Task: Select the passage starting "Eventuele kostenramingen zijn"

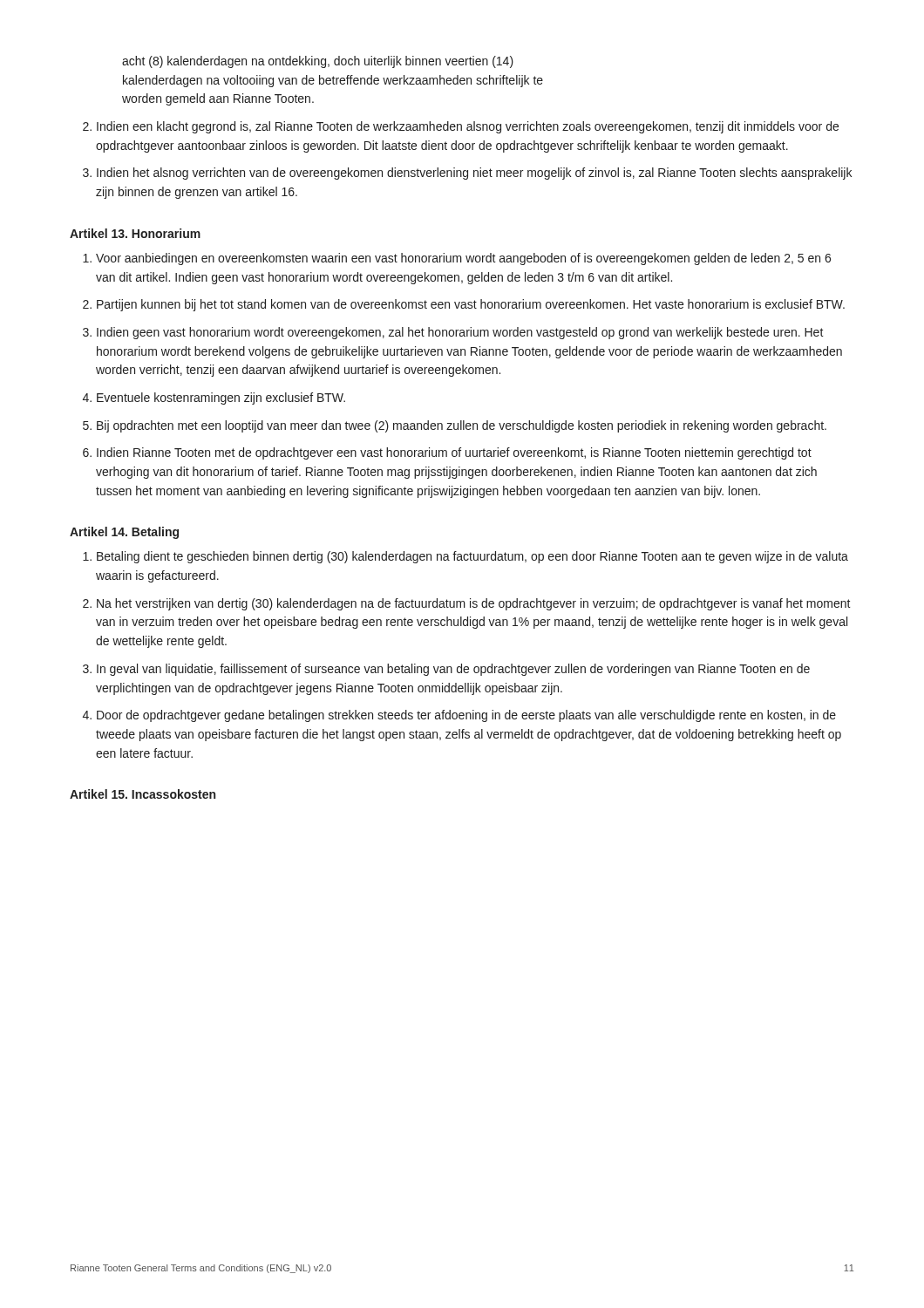Action: click(221, 398)
